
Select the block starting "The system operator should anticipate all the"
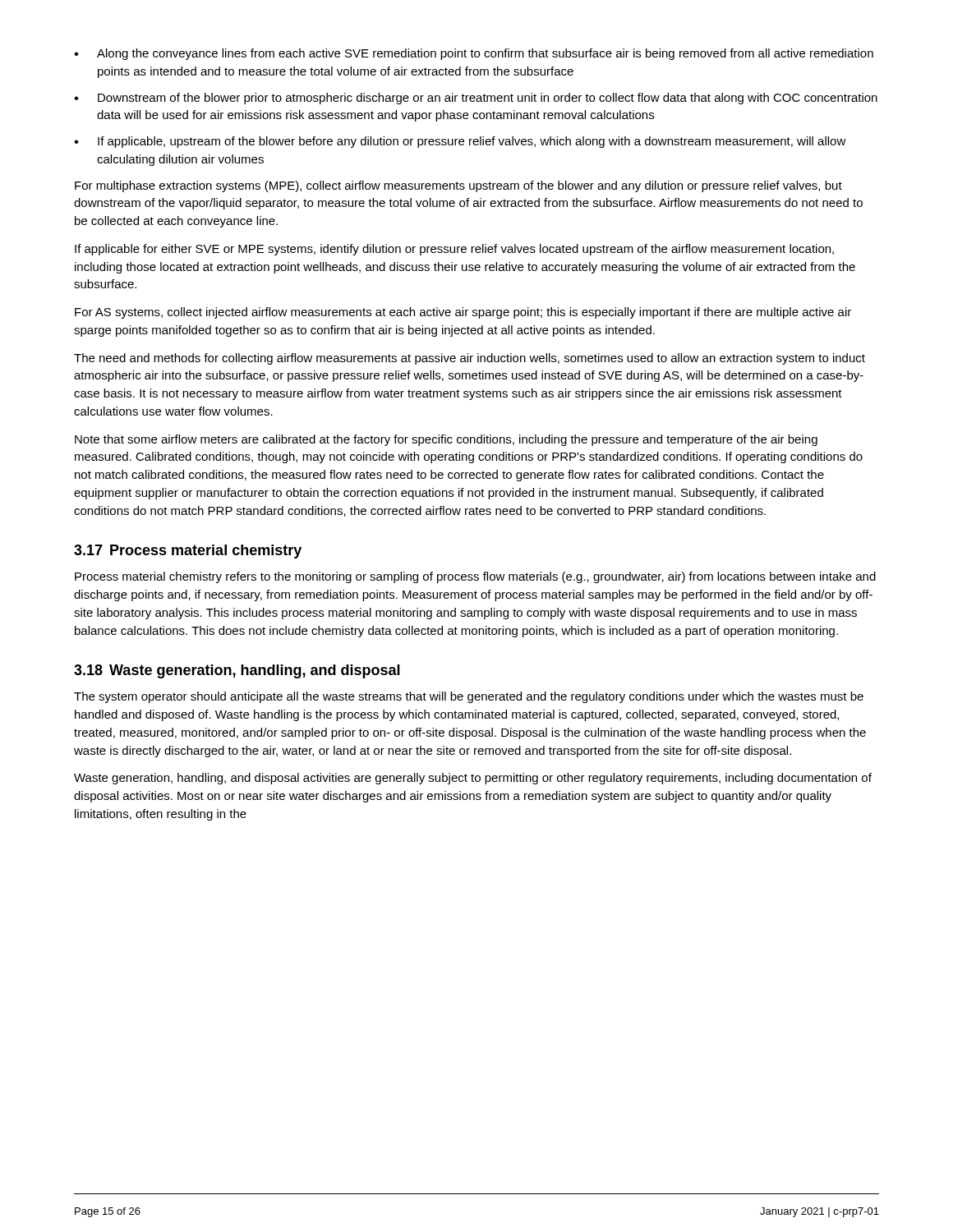pyautogui.click(x=470, y=723)
